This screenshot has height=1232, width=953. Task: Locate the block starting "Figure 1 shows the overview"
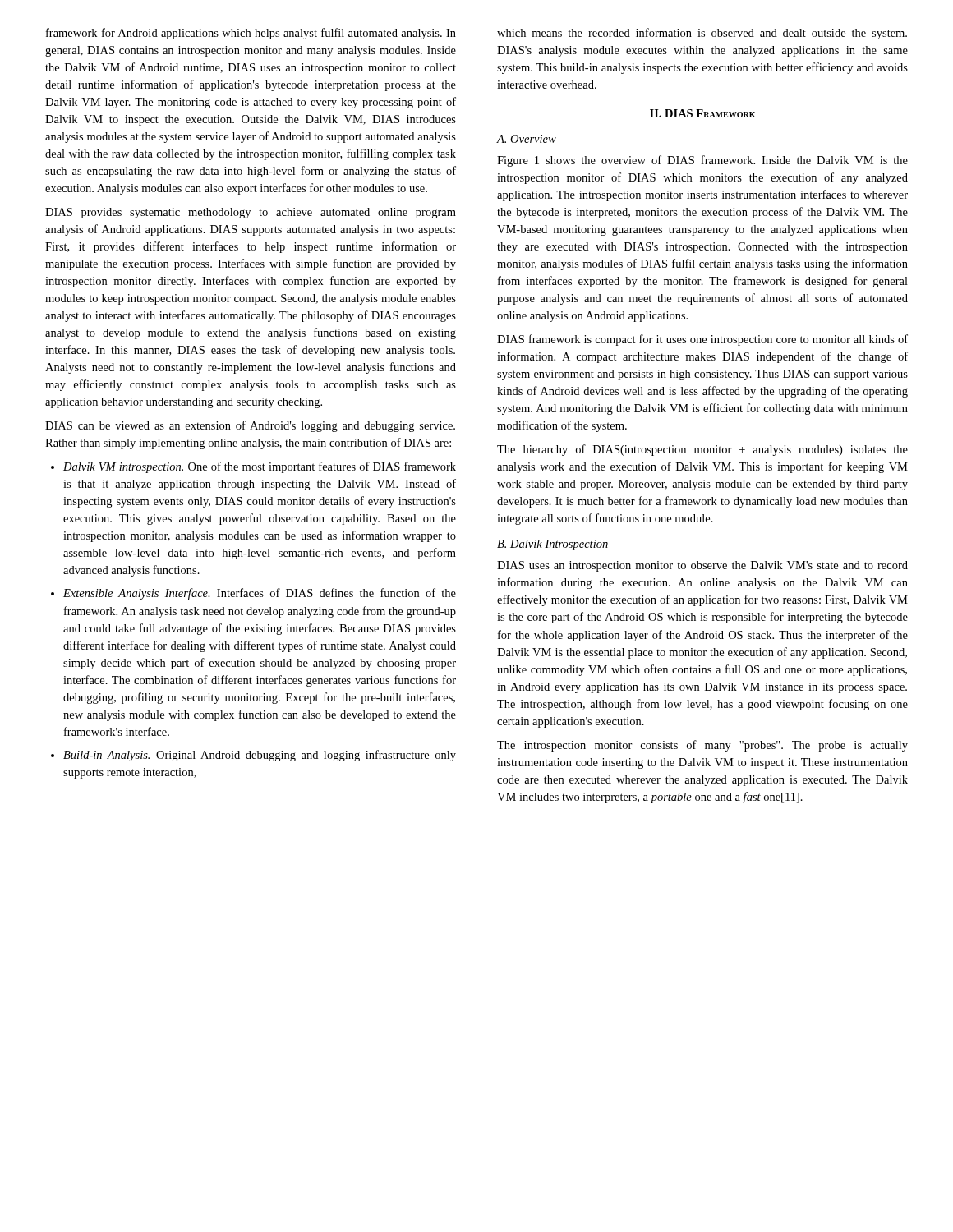point(702,238)
